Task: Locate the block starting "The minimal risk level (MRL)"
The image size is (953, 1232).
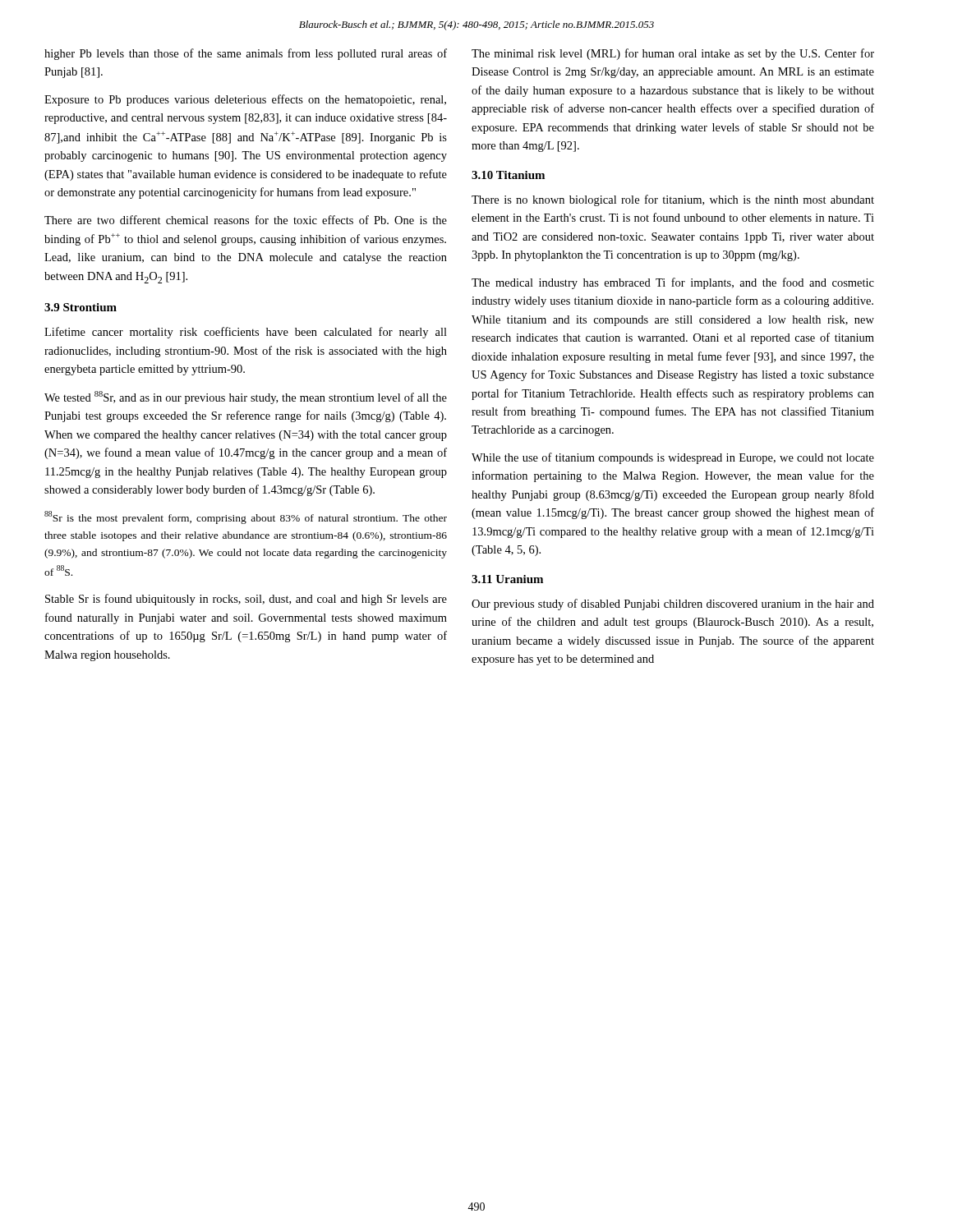Action: coord(673,100)
